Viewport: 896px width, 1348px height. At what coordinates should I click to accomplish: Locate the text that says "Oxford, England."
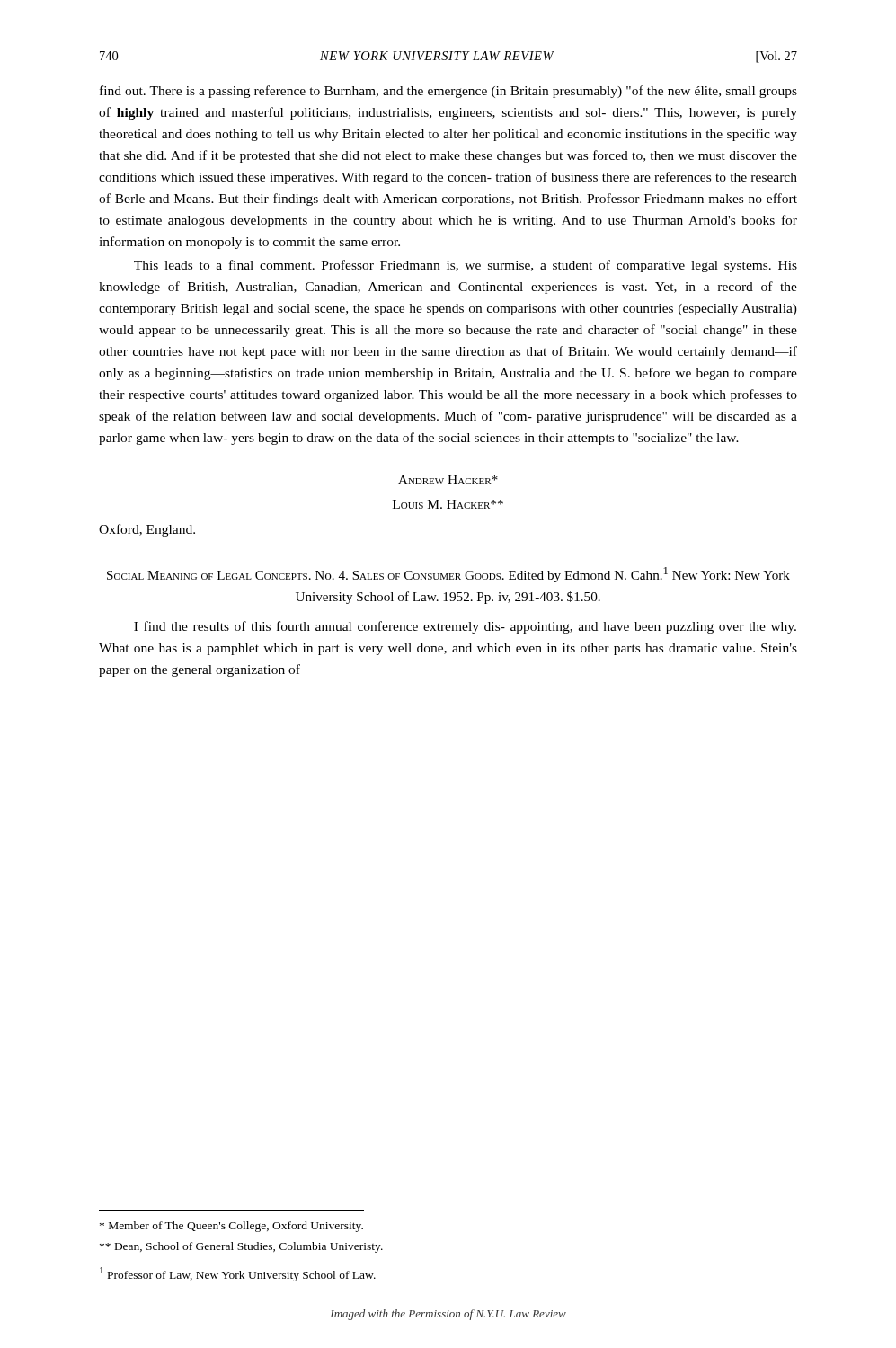147,529
